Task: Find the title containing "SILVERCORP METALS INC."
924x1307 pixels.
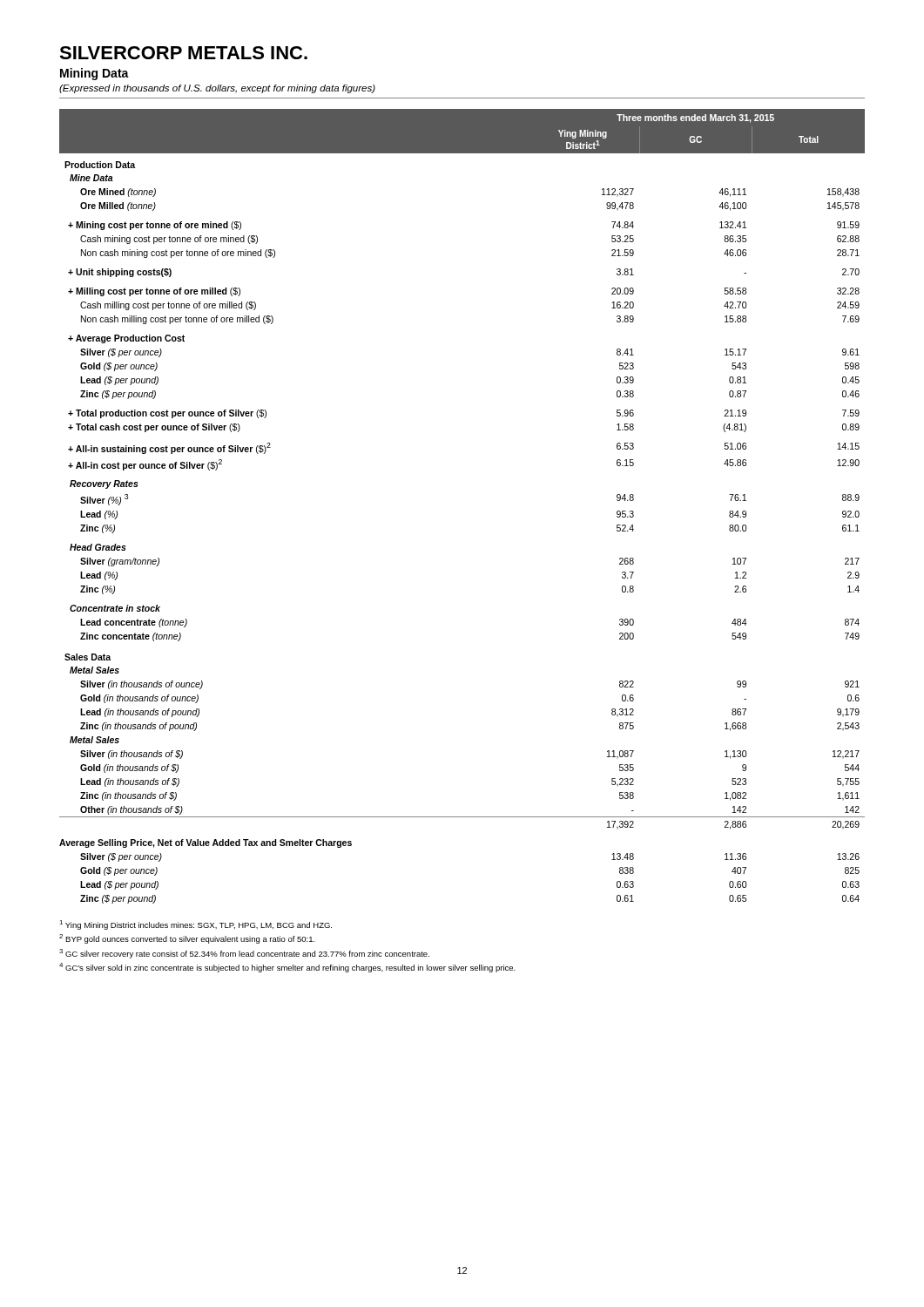Action: click(184, 53)
